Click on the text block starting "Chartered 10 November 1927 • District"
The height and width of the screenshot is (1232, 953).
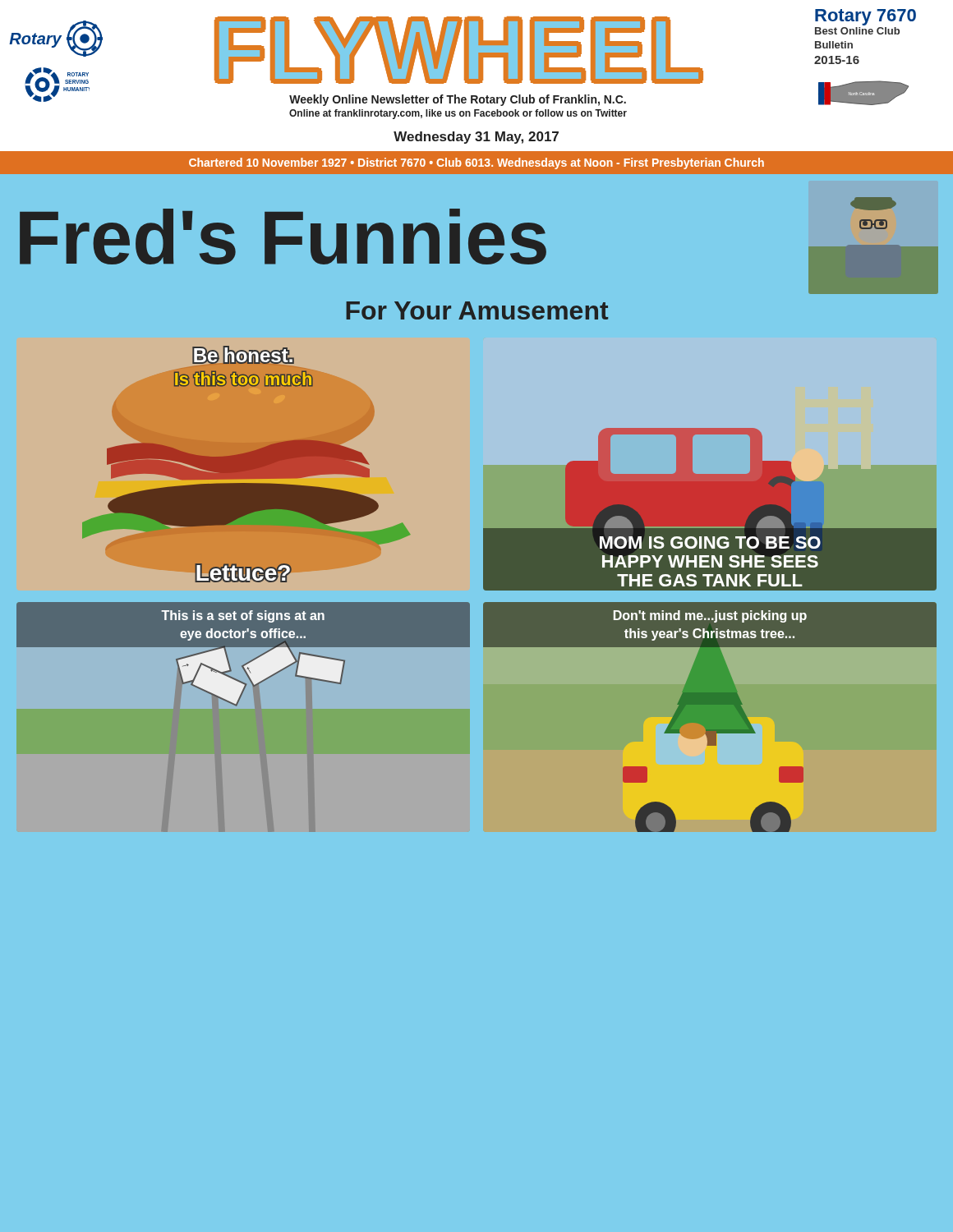click(476, 162)
